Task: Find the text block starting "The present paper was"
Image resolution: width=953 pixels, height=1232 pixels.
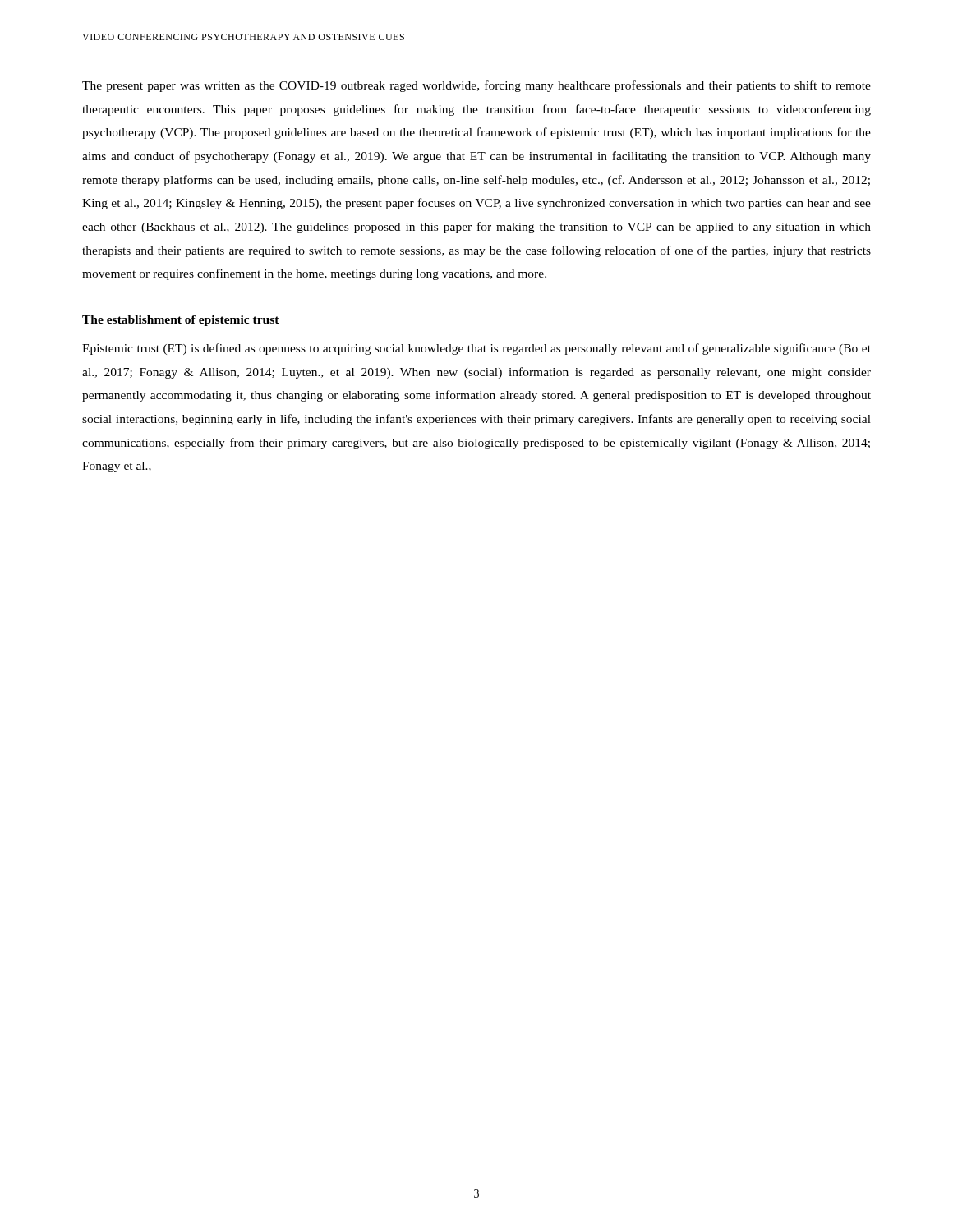Action: 476,180
